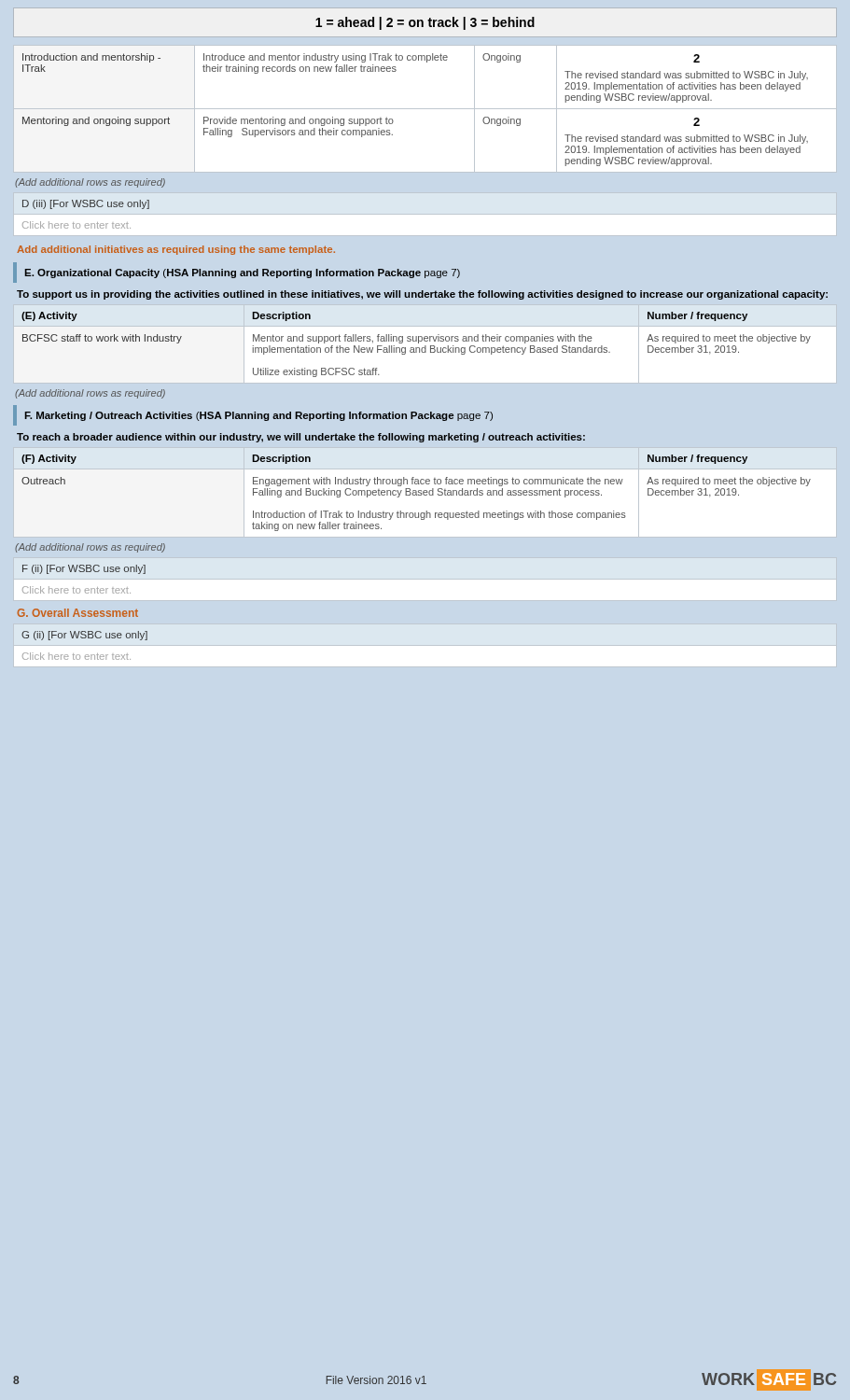Where is the section header that starts "1 = ahead | 2 = on"?

pos(425,22)
